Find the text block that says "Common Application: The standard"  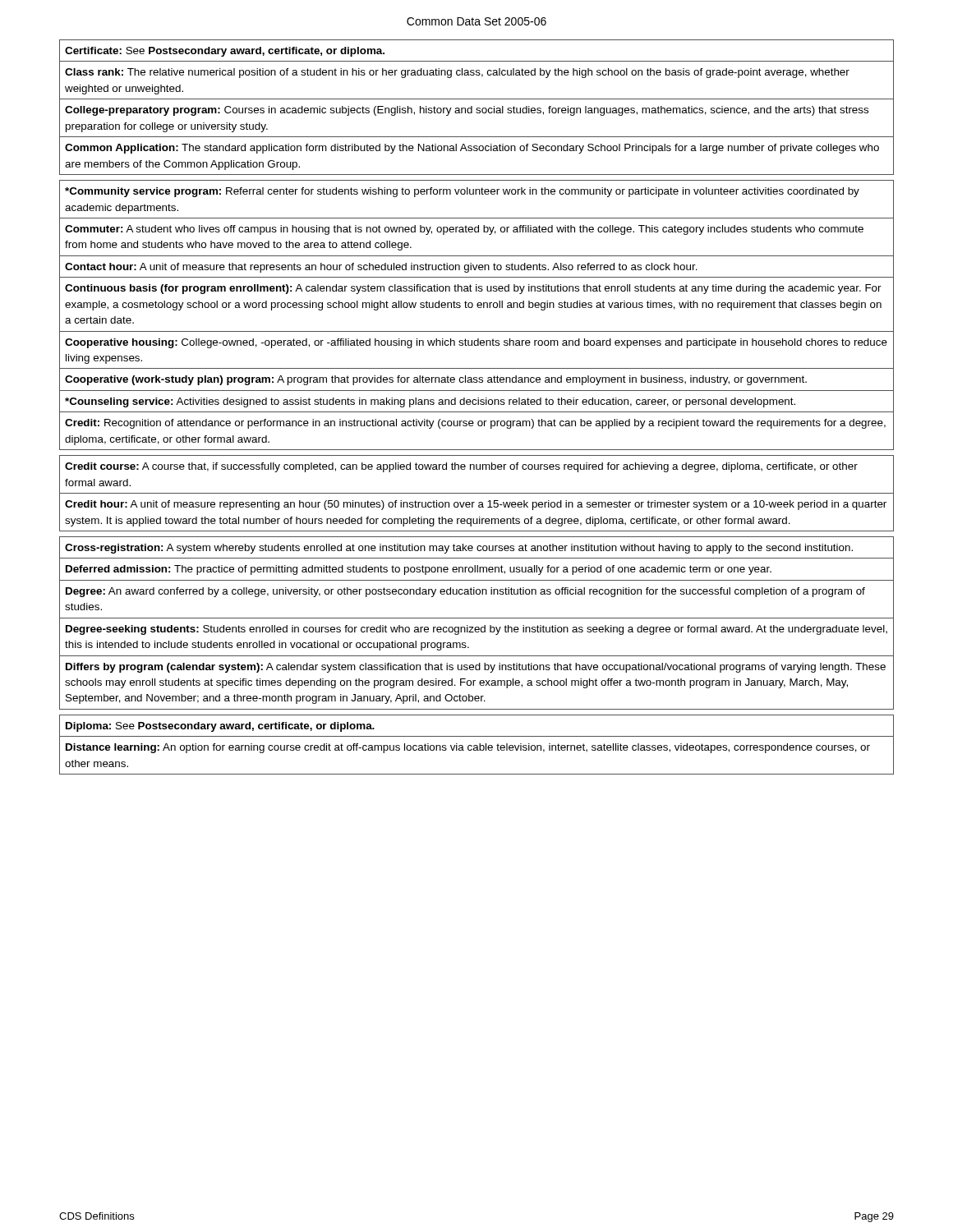pyautogui.click(x=472, y=156)
